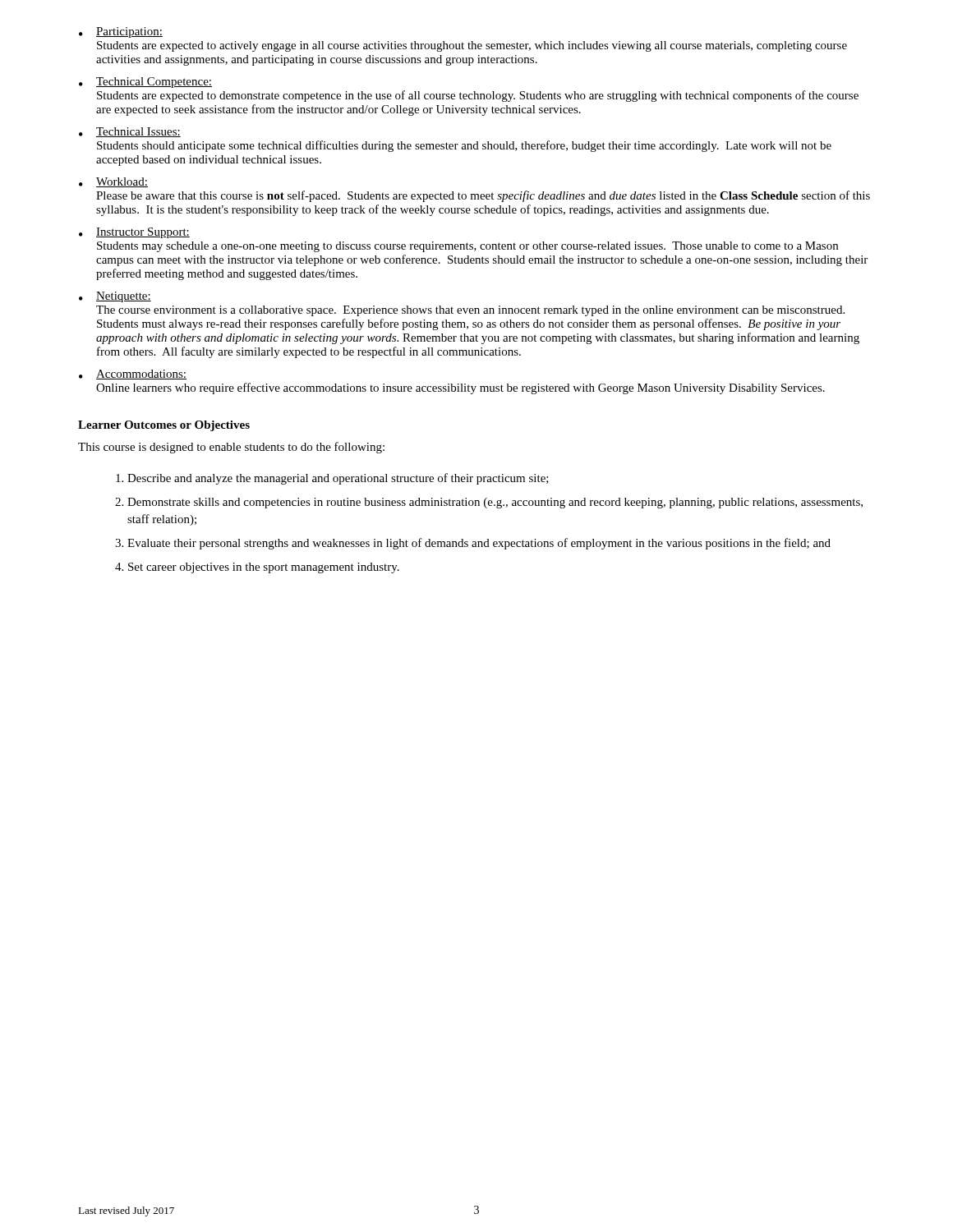Navigate to the passage starting "• Workload: Please be aware that"
This screenshot has width=953, height=1232.
(x=476, y=196)
